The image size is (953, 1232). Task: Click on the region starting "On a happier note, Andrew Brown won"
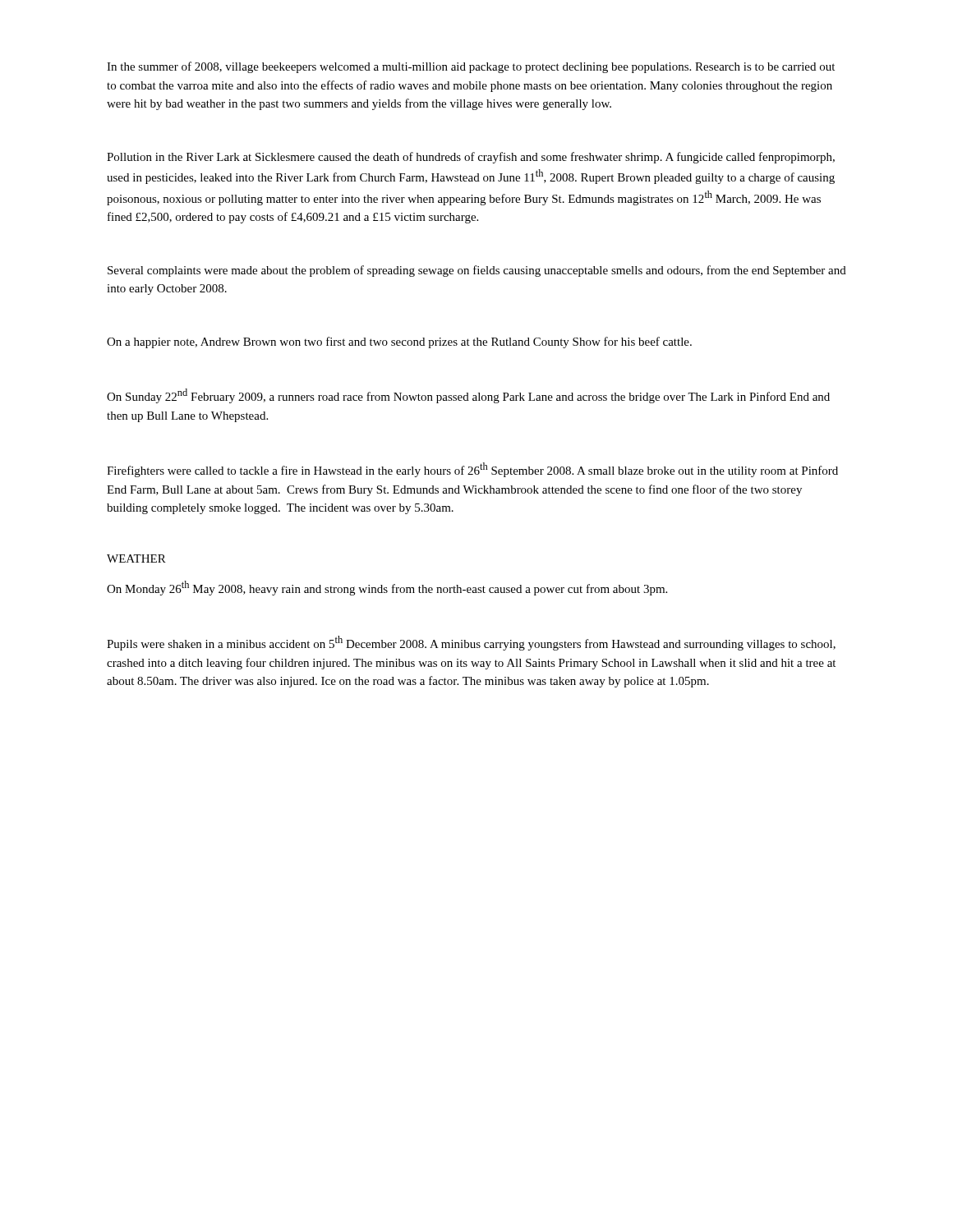[x=400, y=341]
